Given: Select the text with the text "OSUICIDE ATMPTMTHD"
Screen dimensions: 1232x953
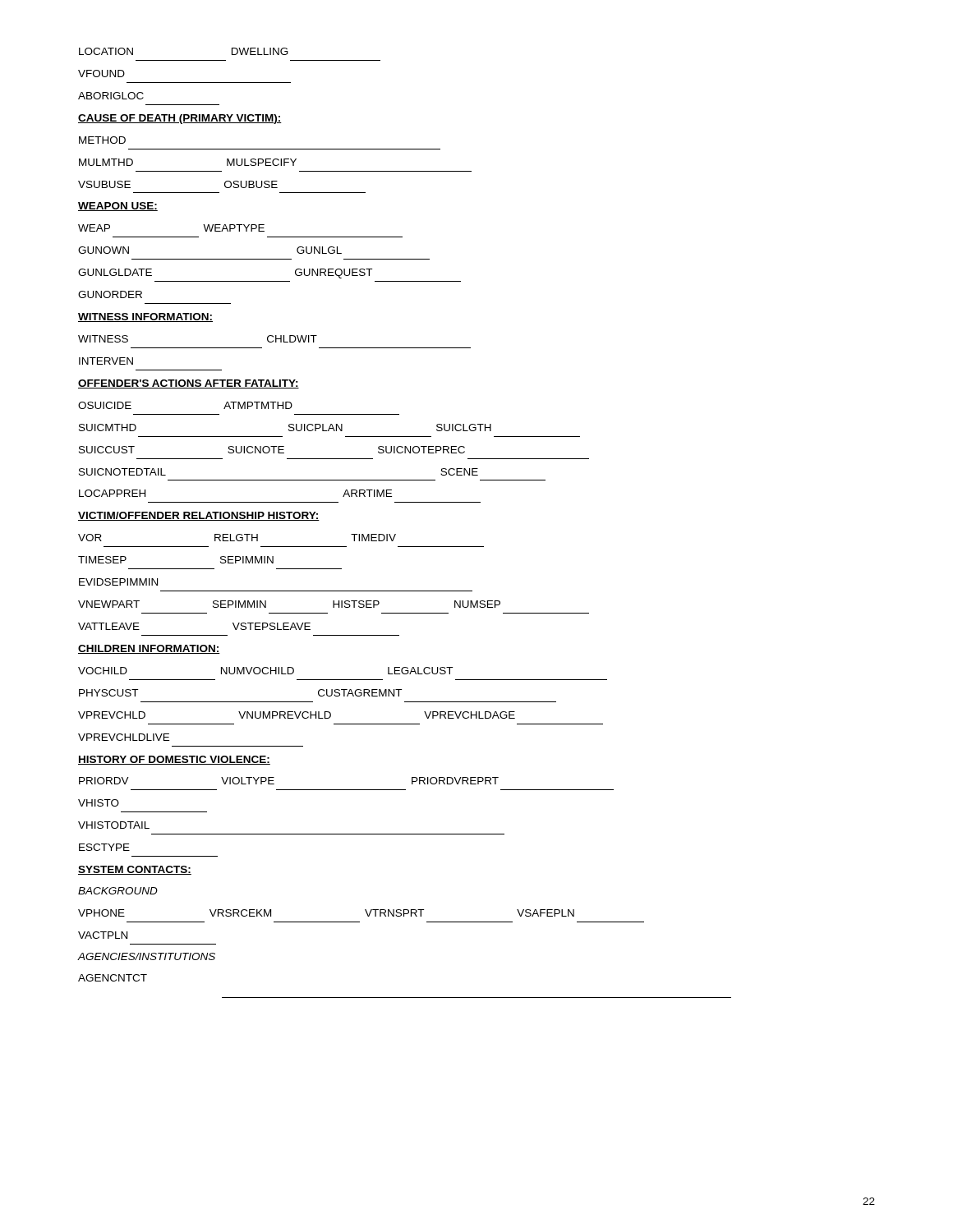Looking at the screenshot, I should tap(239, 405).
